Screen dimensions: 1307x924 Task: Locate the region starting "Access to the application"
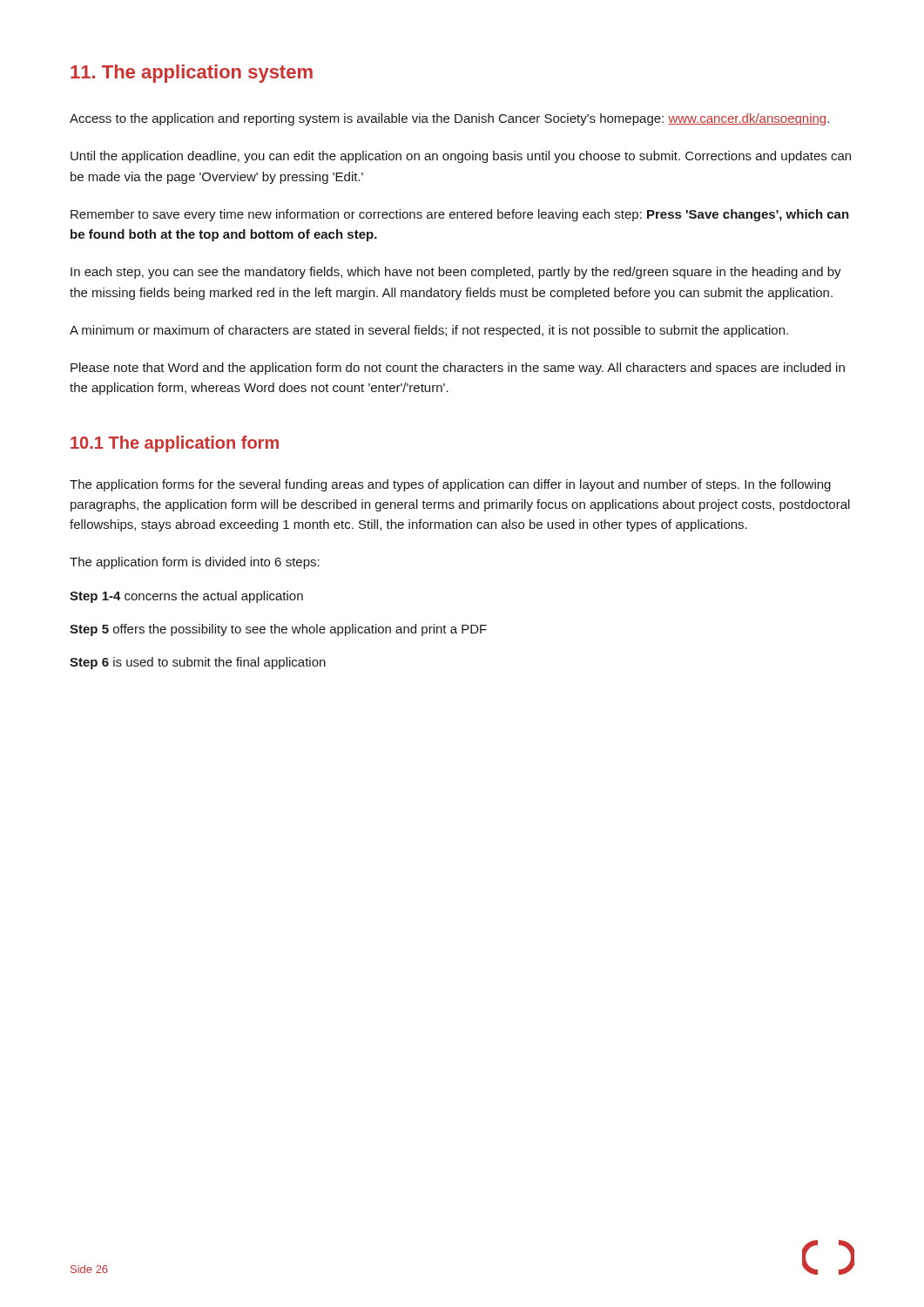coord(462,118)
